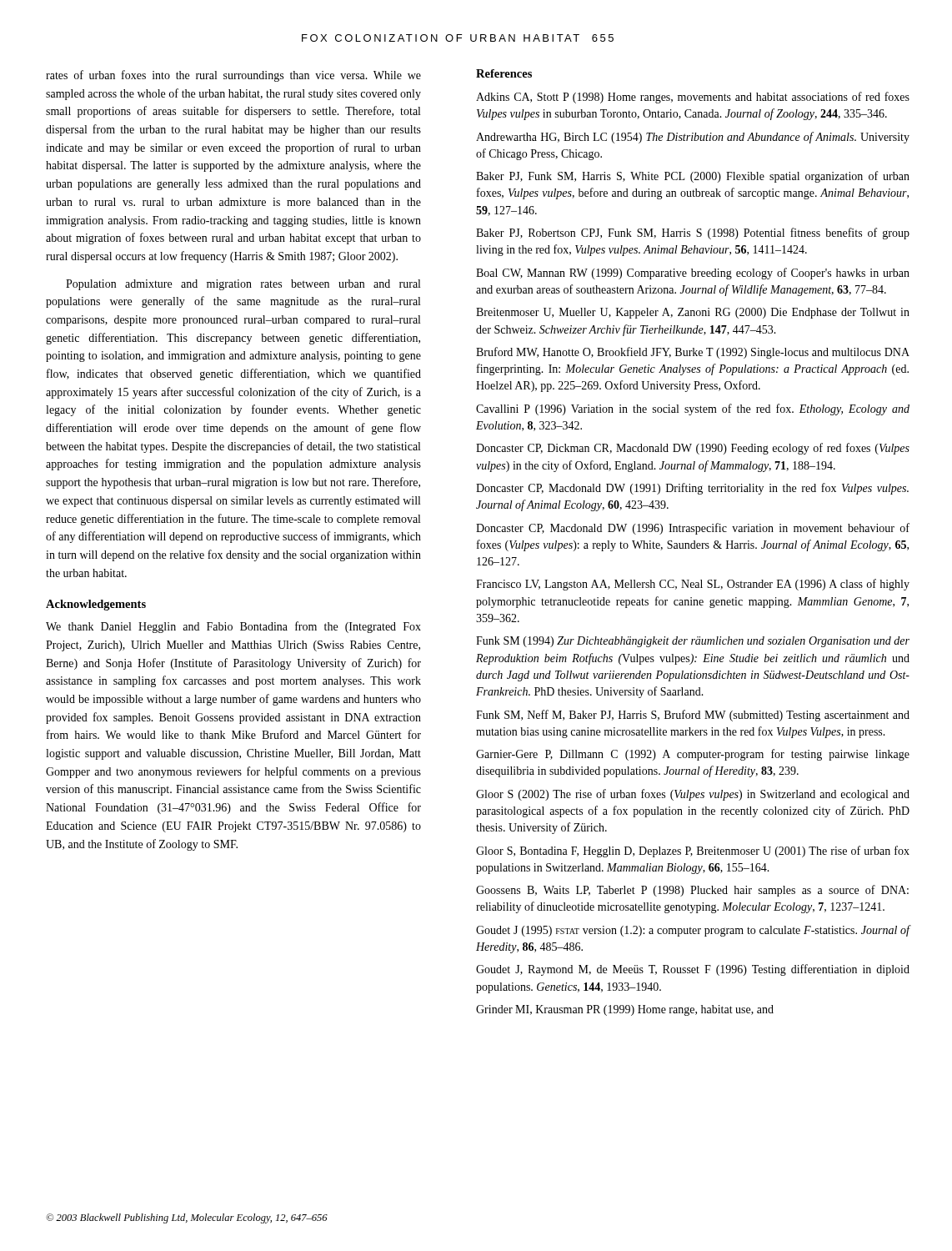Navigate to the block starting "Breitenmoser U, Mueller U, Kappeler"

[693, 322]
